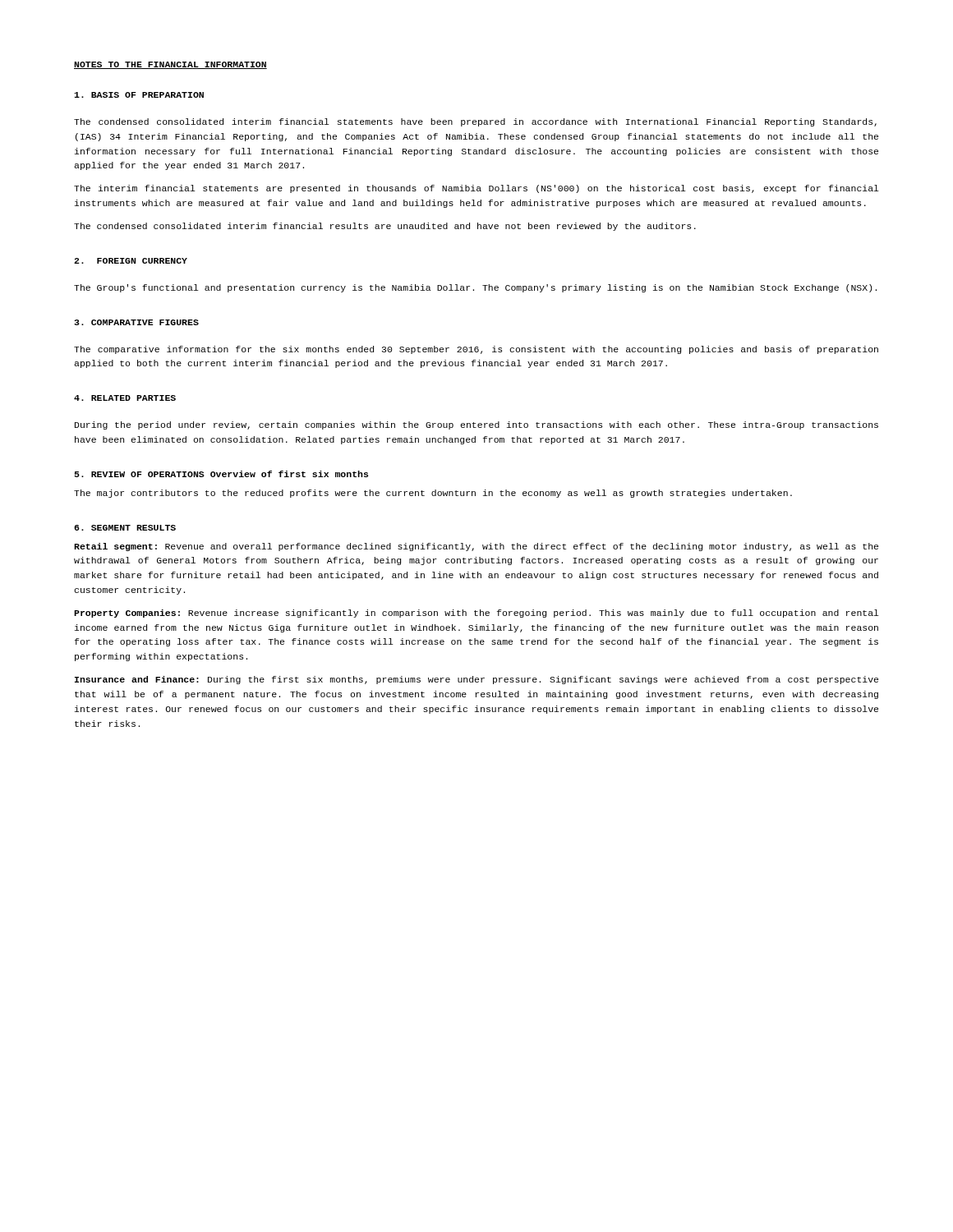Select the text block with the text "The condensed consolidated interim financial statements have been"
The width and height of the screenshot is (953, 1232).
click(476, 144)
